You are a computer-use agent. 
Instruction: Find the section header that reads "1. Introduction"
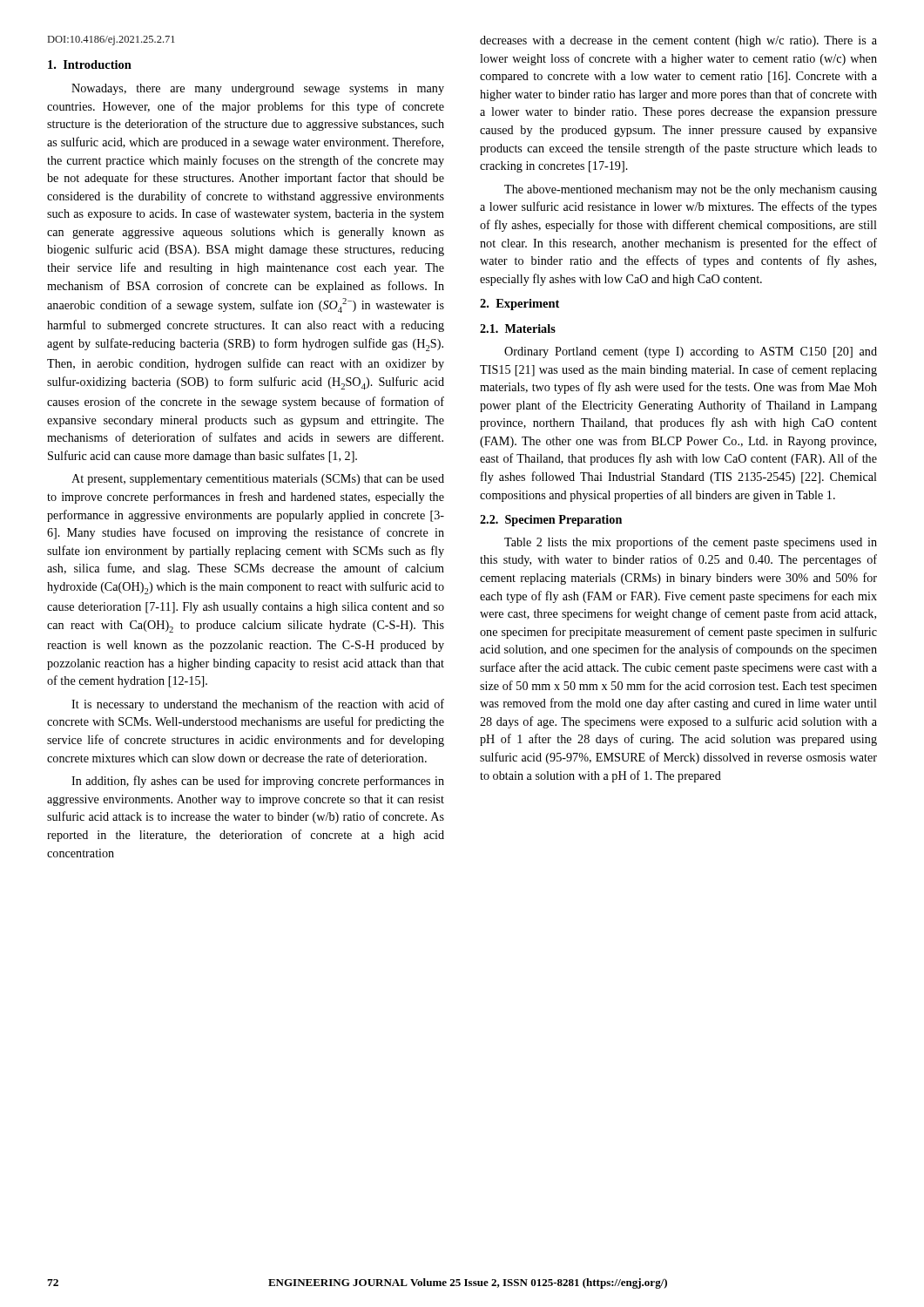(x=89, y=65)
